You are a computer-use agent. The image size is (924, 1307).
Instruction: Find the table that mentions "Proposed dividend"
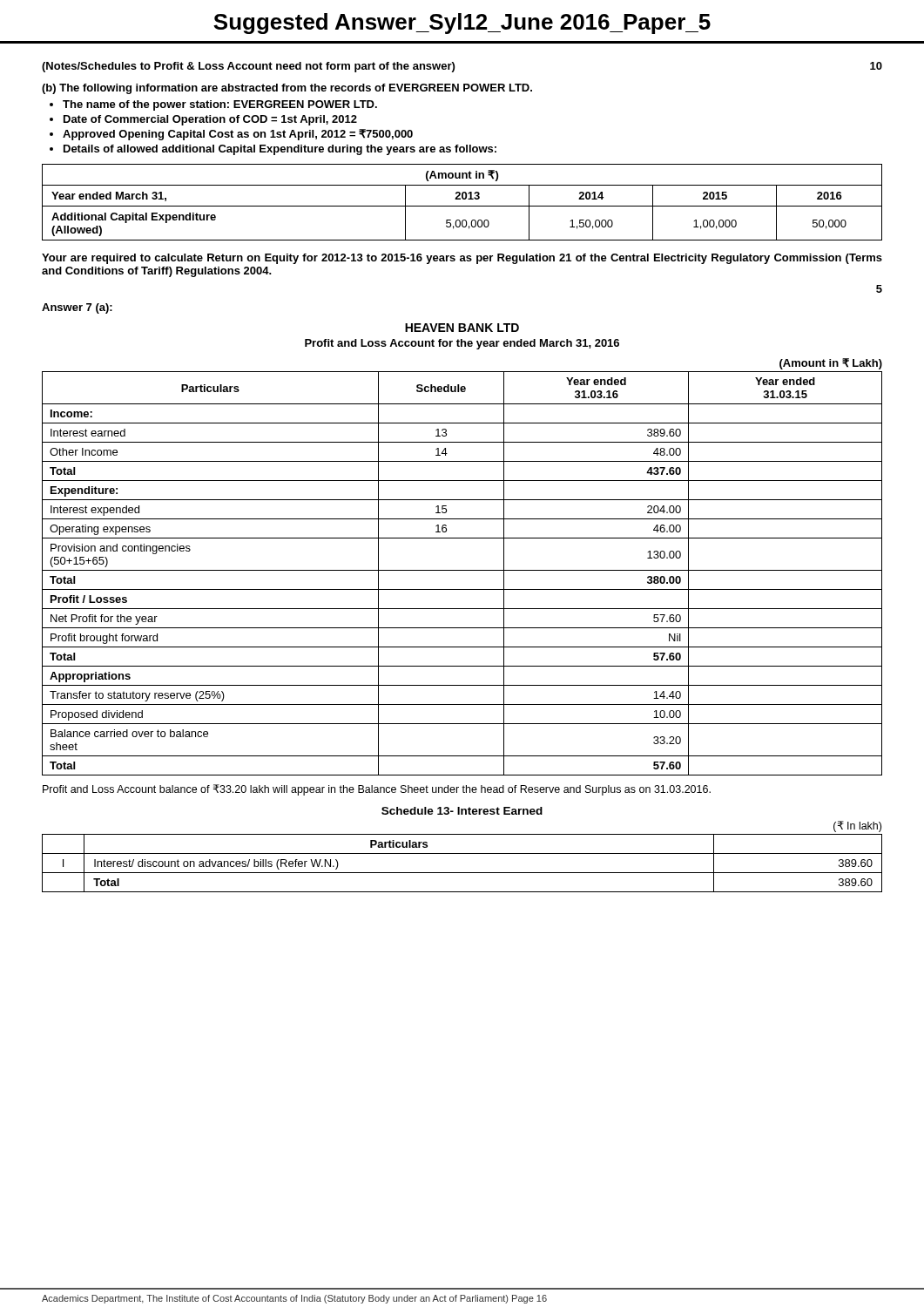462,573
